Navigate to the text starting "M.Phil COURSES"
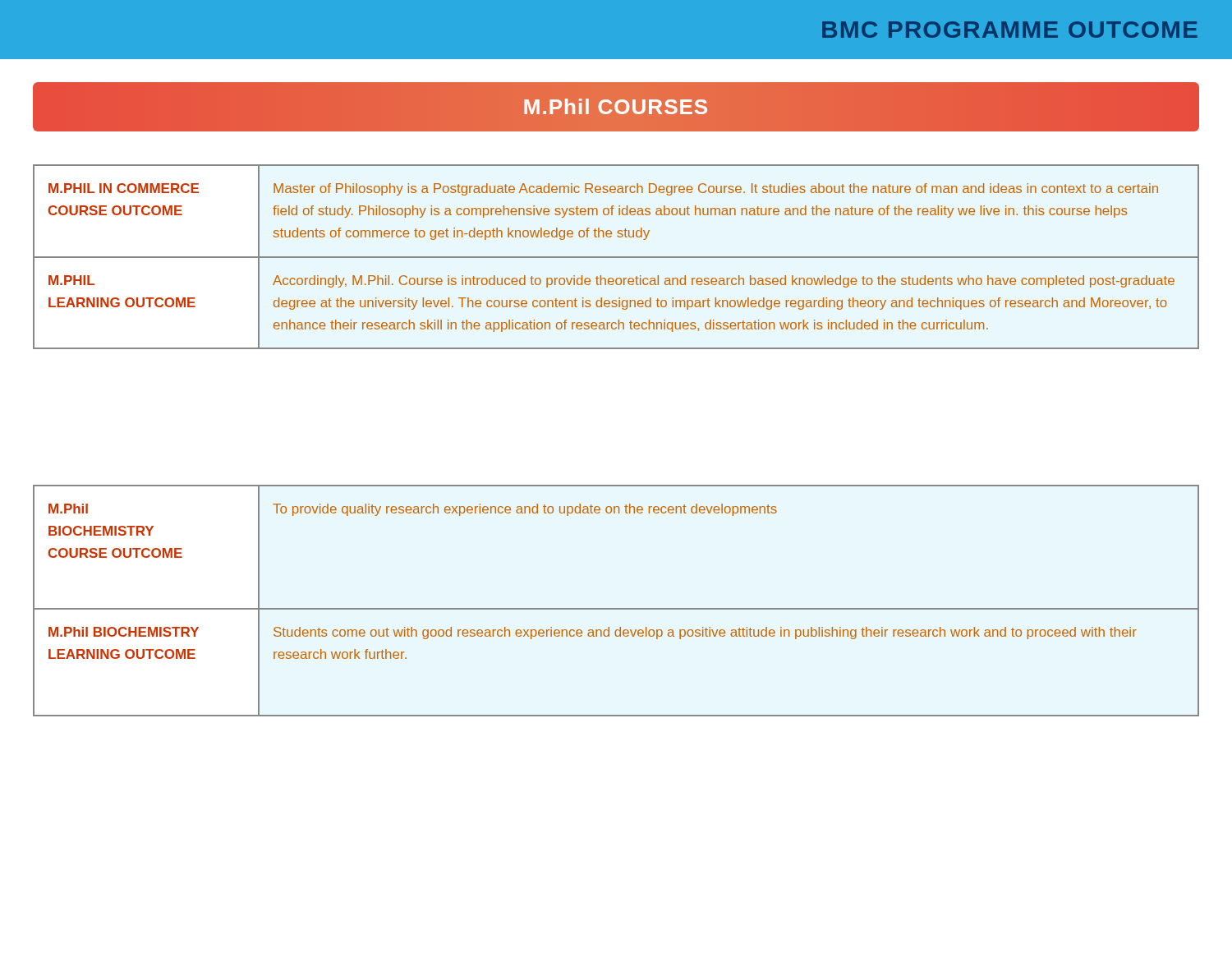The width and height of the screenshot is (1232, 953). (616, 107)
